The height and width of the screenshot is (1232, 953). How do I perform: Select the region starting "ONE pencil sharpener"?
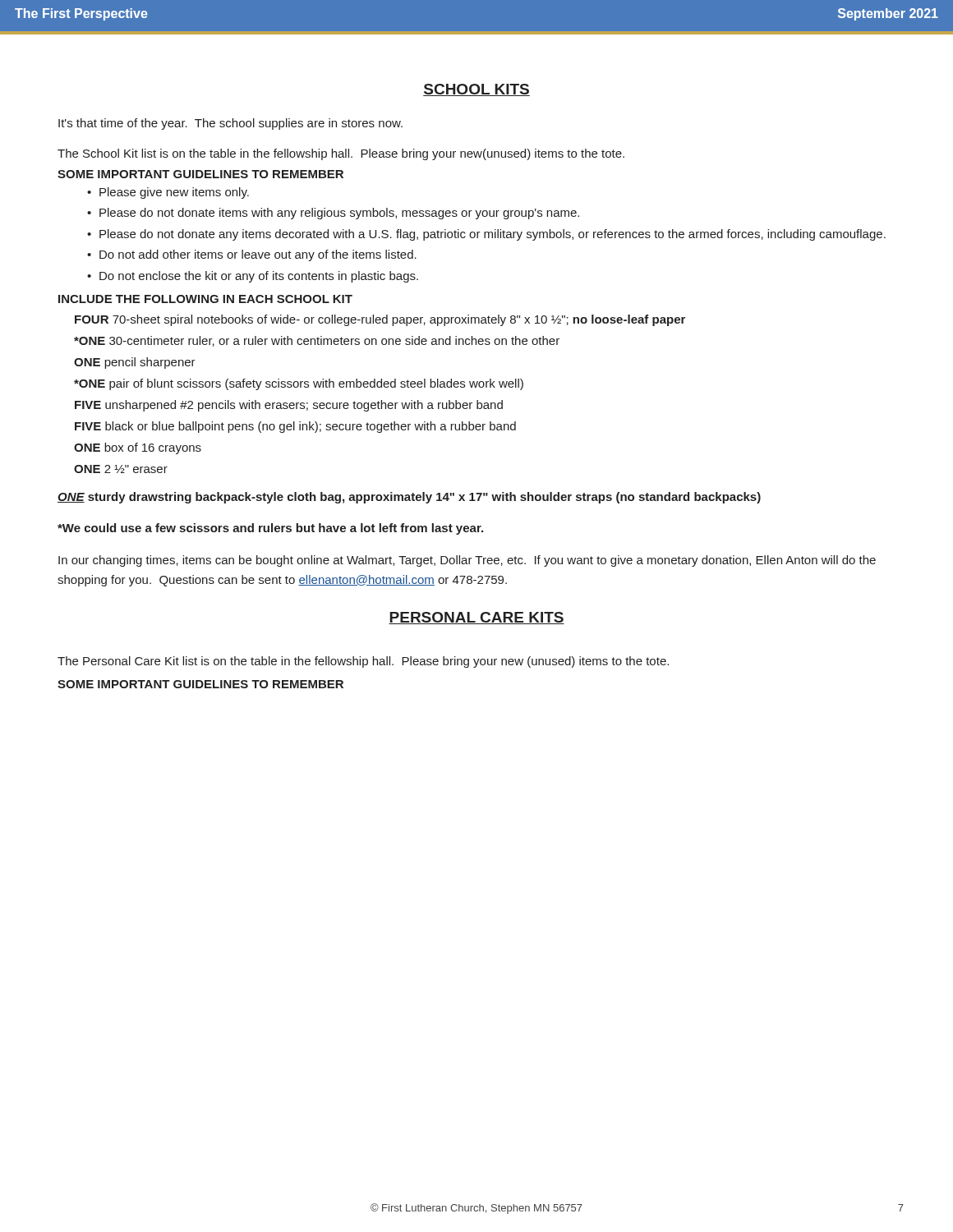pyautogui.click(x=135, y=362)
